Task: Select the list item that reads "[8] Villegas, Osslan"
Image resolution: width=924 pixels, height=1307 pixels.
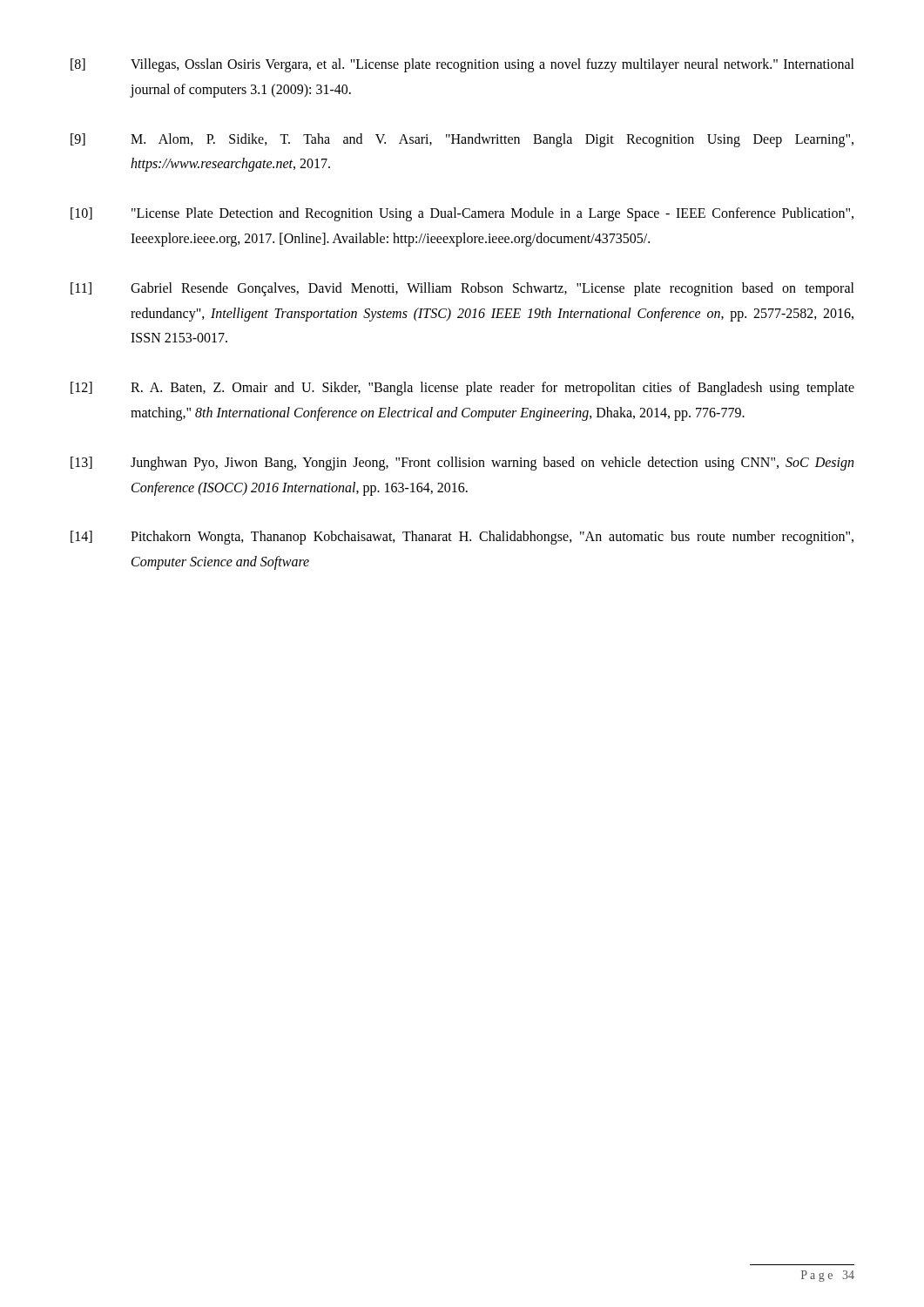Action: coord(462,77)
